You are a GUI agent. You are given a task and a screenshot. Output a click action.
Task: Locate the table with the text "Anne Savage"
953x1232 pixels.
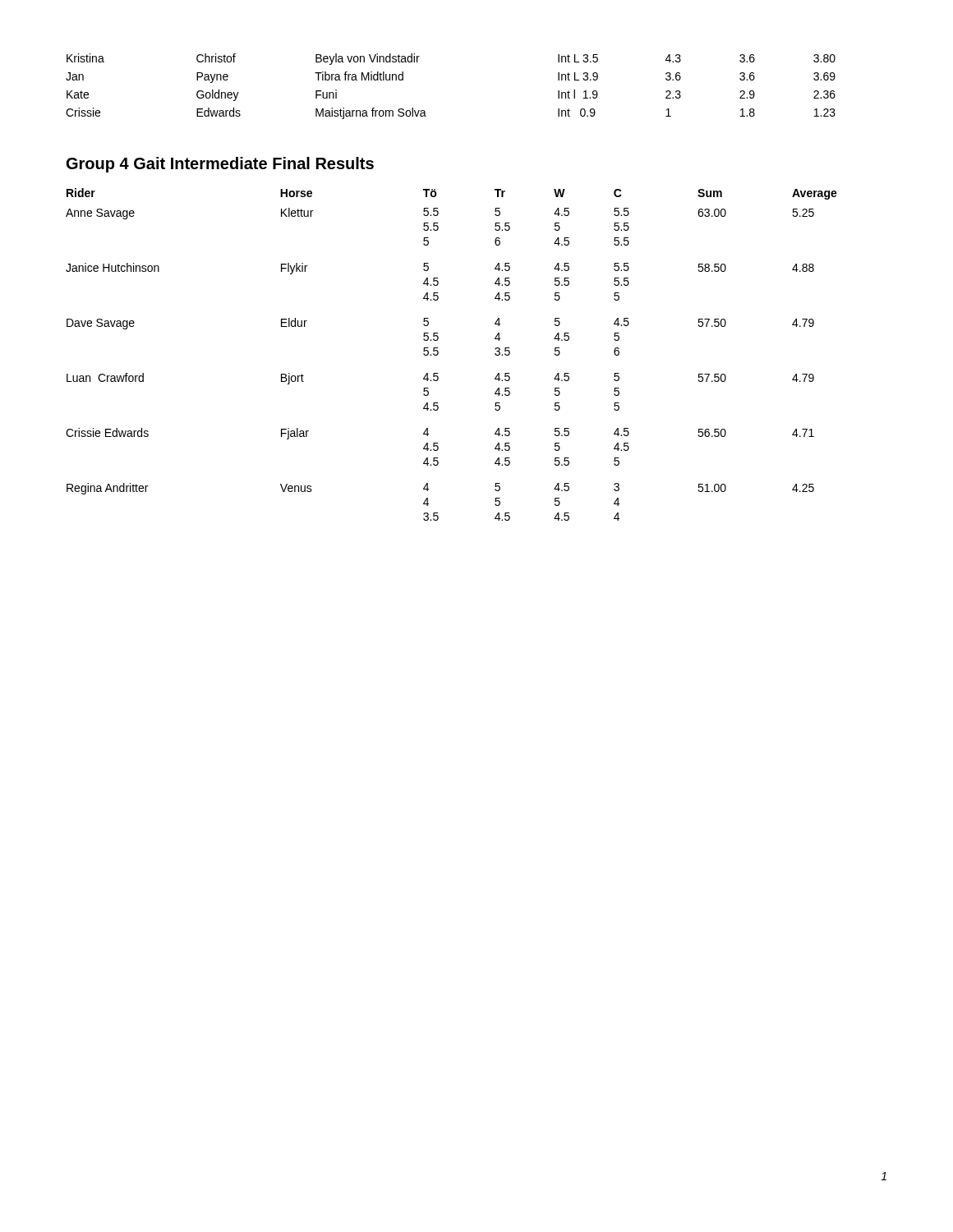tap(476, 354)
